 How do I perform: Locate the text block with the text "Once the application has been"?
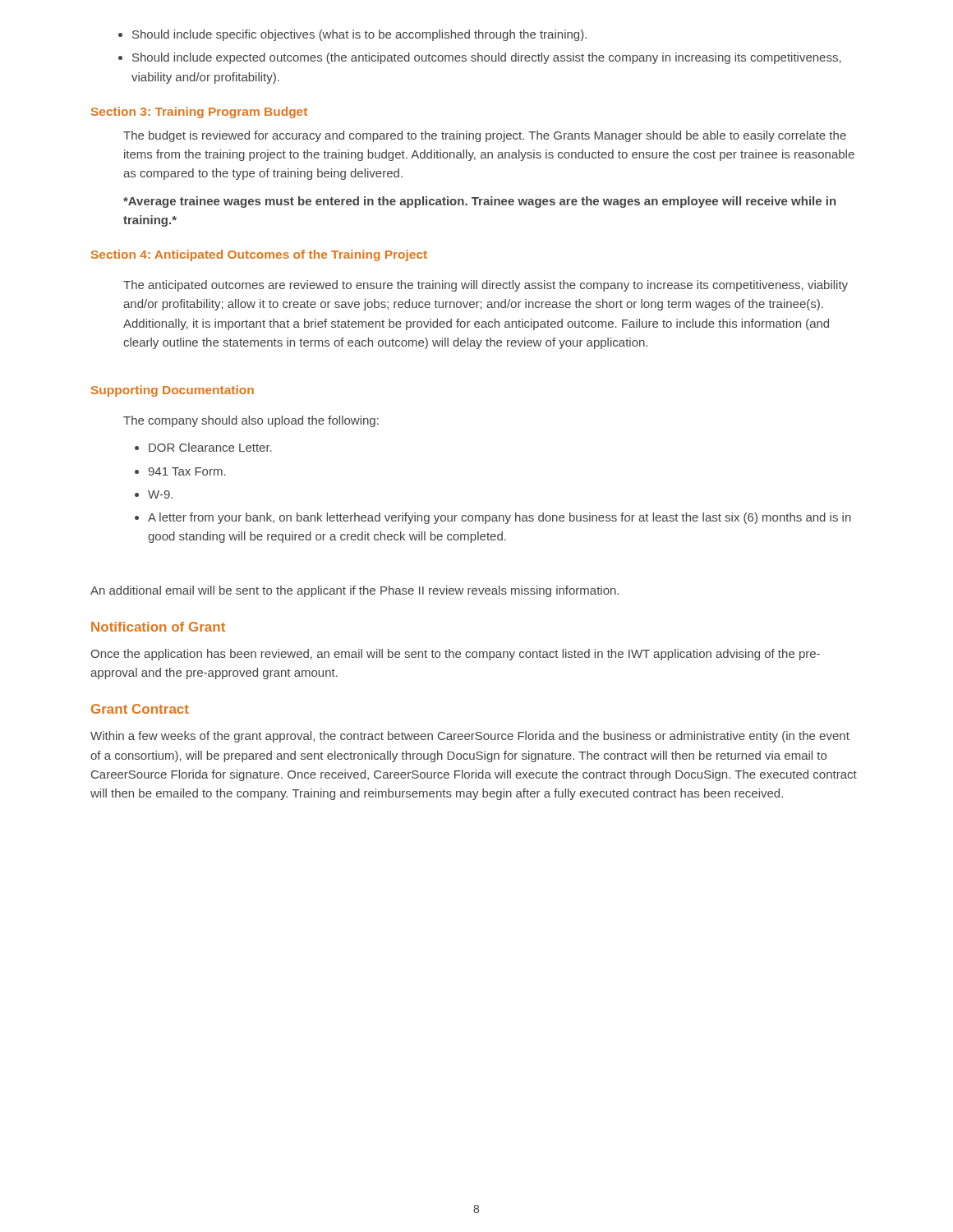pyautogui.click(x=455, y=663)
